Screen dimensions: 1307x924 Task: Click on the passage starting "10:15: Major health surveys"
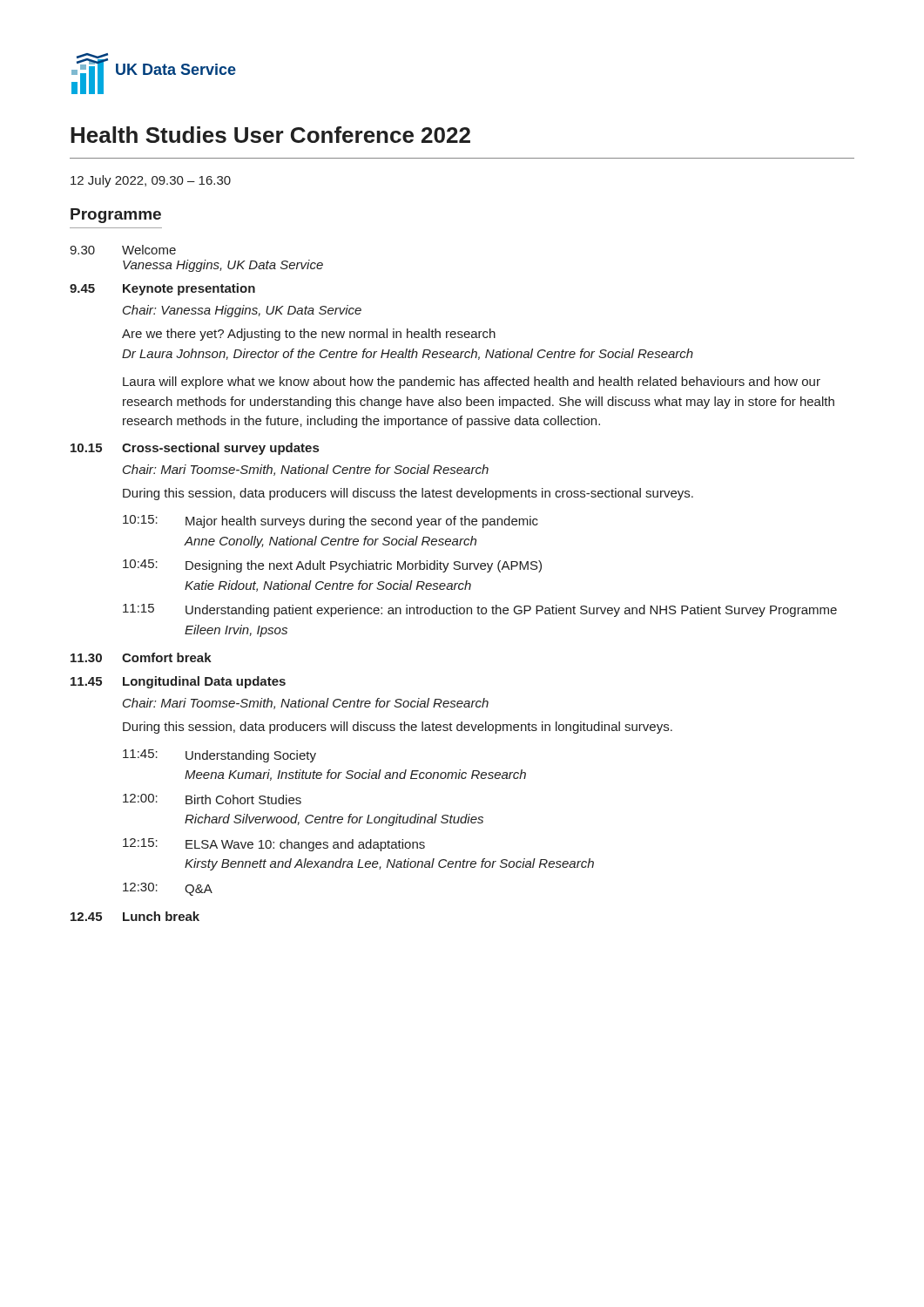[x=488, y=531]
